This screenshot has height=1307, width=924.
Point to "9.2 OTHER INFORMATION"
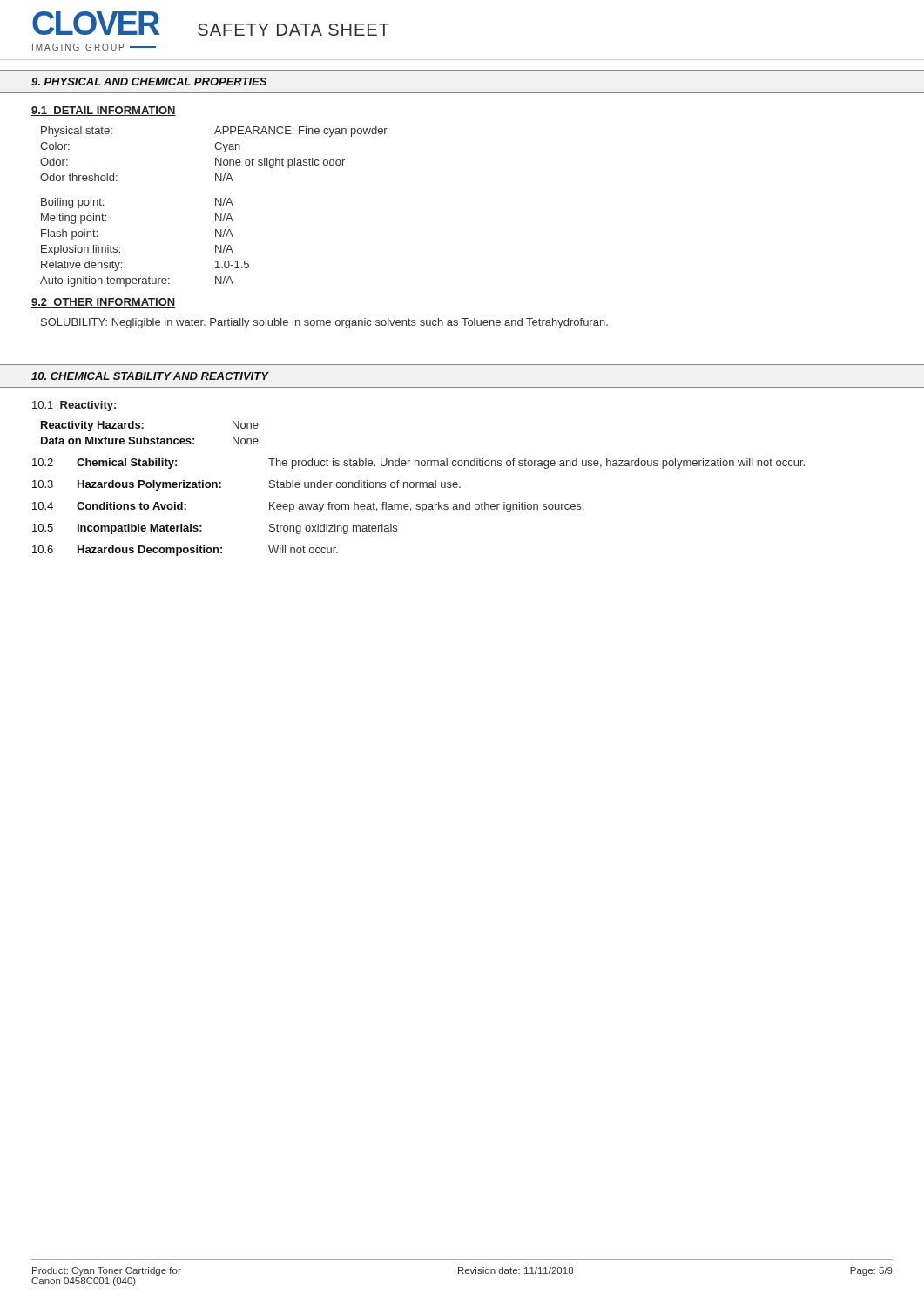pyautogui.click(x=103, y=302)
